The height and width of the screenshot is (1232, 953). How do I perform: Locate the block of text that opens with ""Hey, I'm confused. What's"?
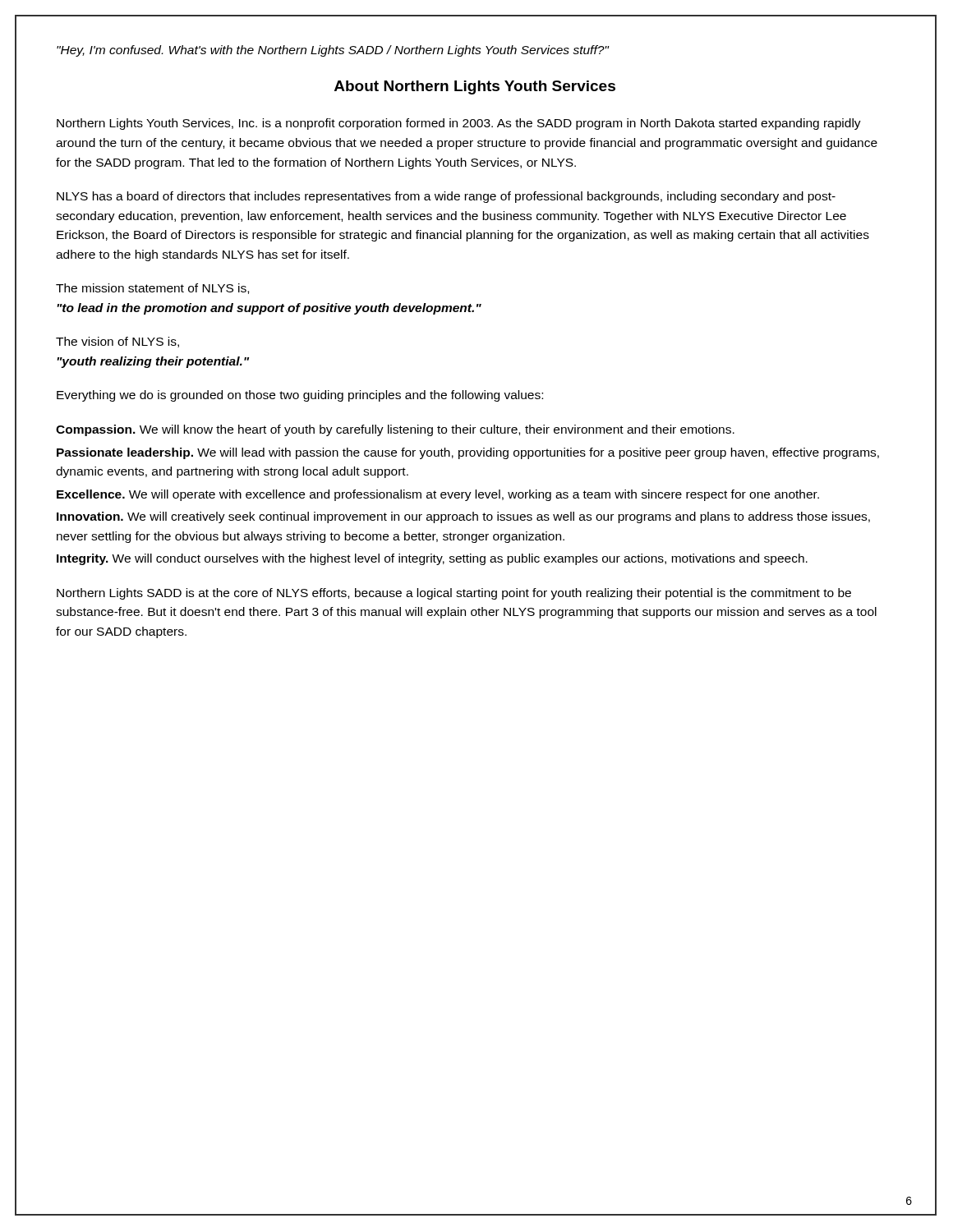(332, 50)
